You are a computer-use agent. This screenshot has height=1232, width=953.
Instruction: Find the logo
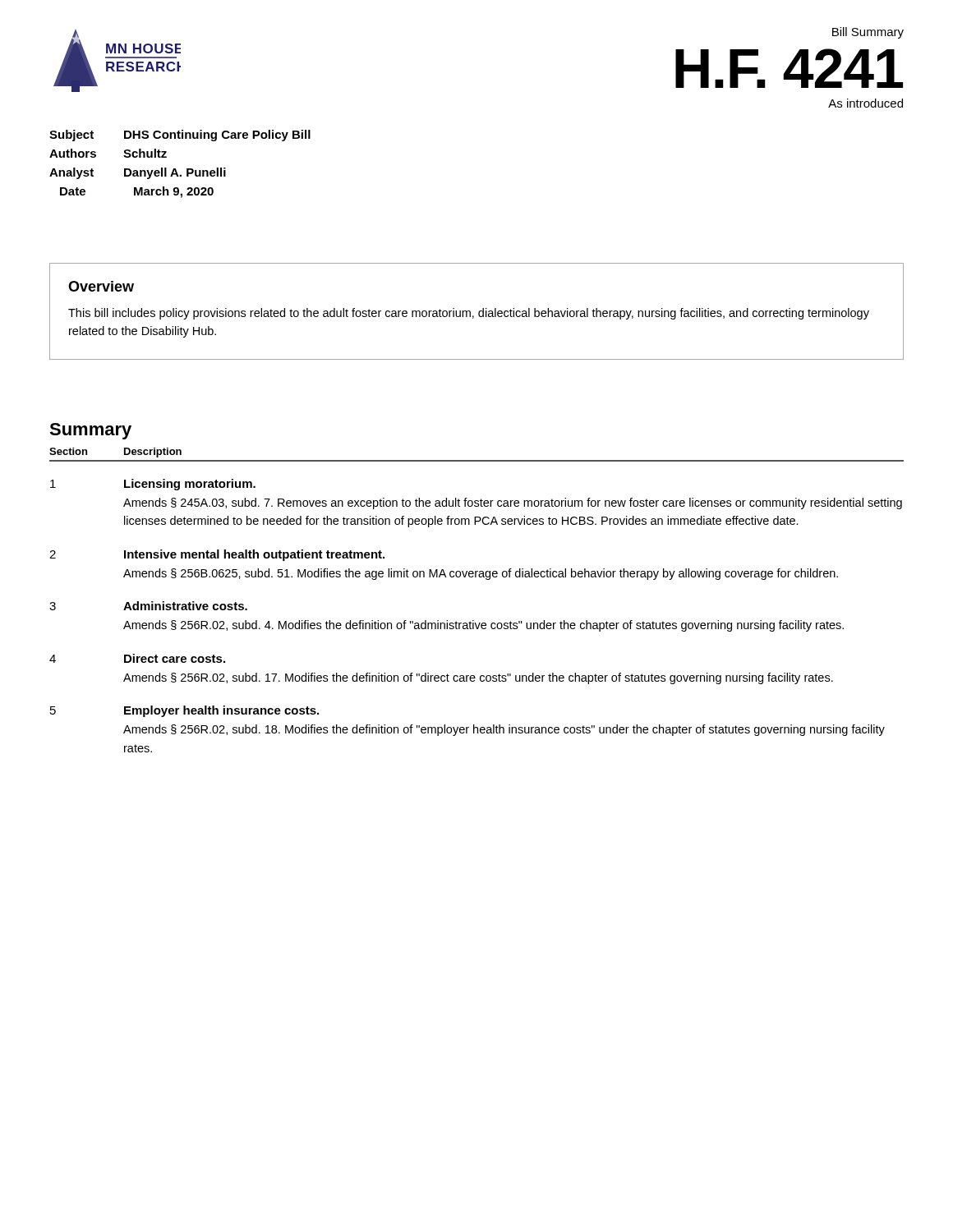click(x=115, y=62)
